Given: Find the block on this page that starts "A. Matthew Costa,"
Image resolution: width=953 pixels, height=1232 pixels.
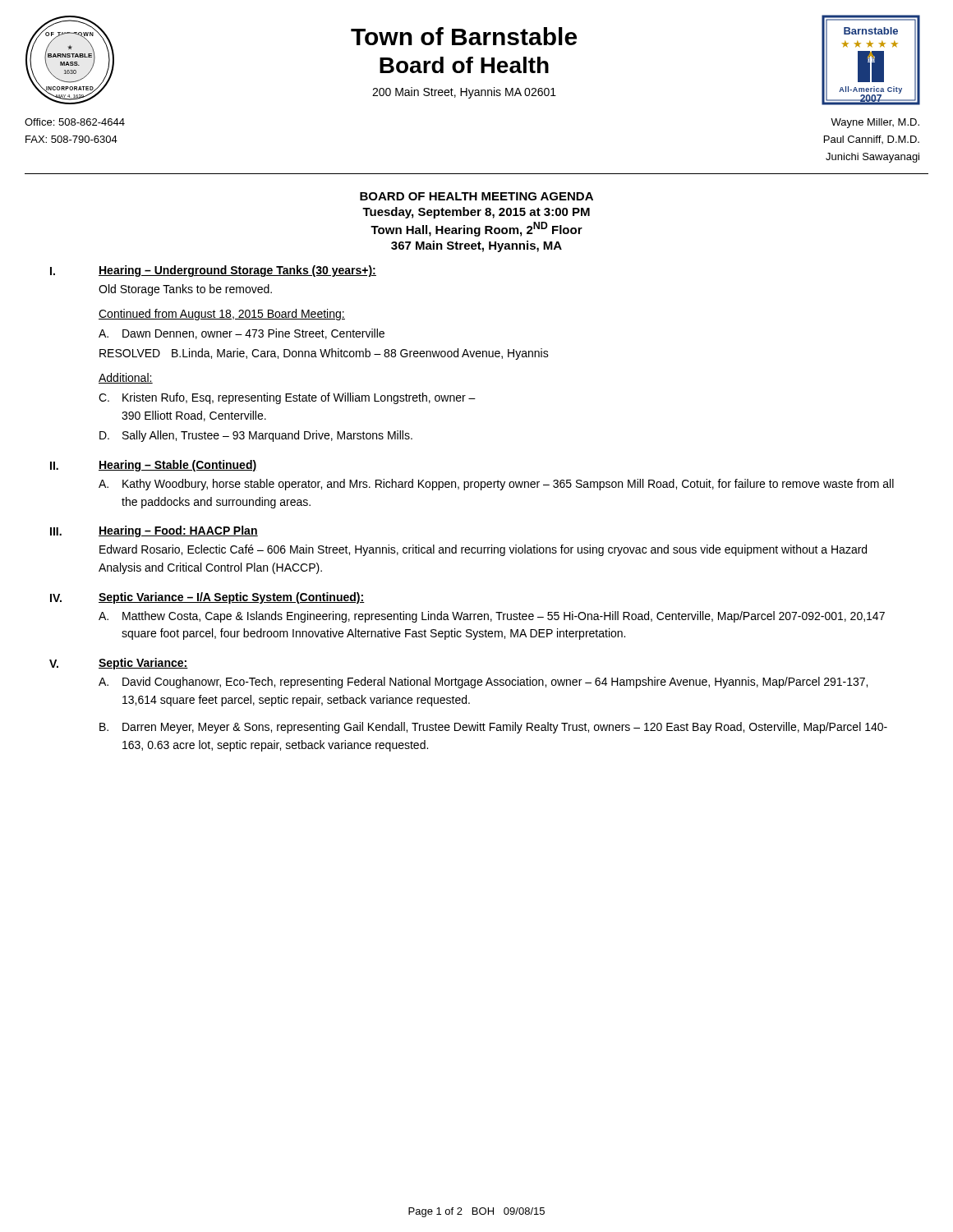Looking at the screenshot, I should 501,625.
